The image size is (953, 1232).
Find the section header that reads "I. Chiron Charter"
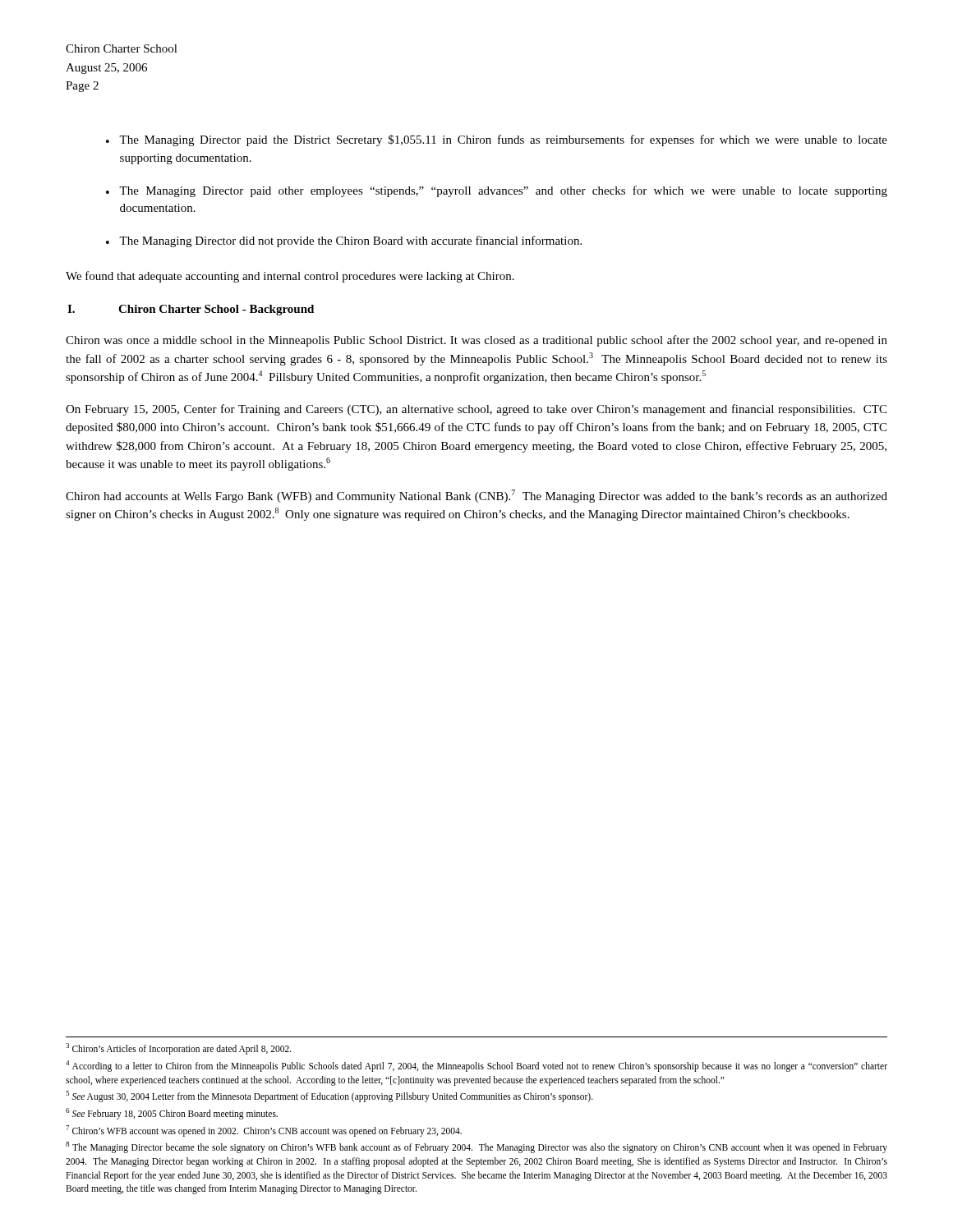(191, 310)
